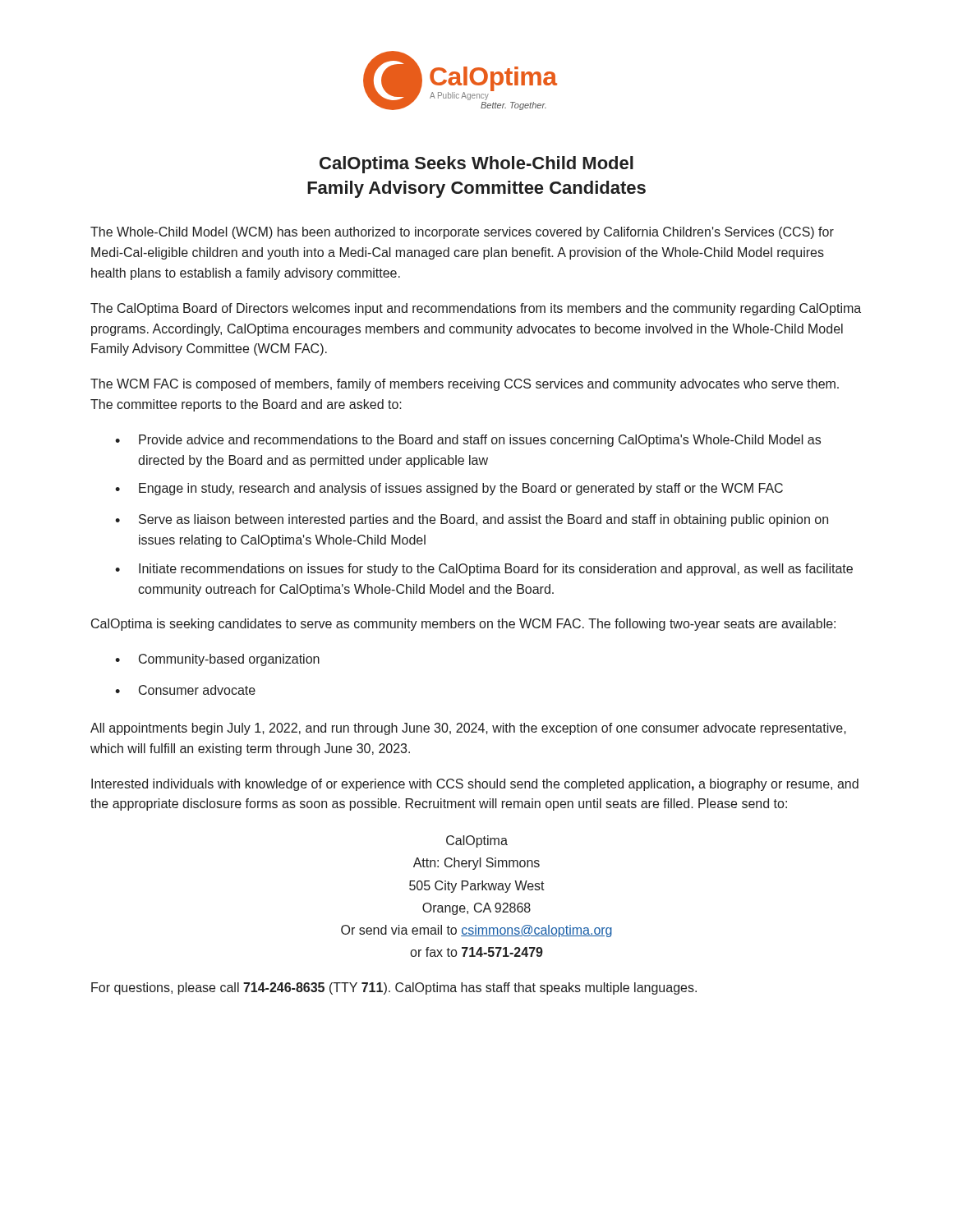Image resolution: width=953 pixels, height=1232 pixels.
Task: Locate the block of text that opens with "Interested individuals with"
Action: click(x=475, y=794)
